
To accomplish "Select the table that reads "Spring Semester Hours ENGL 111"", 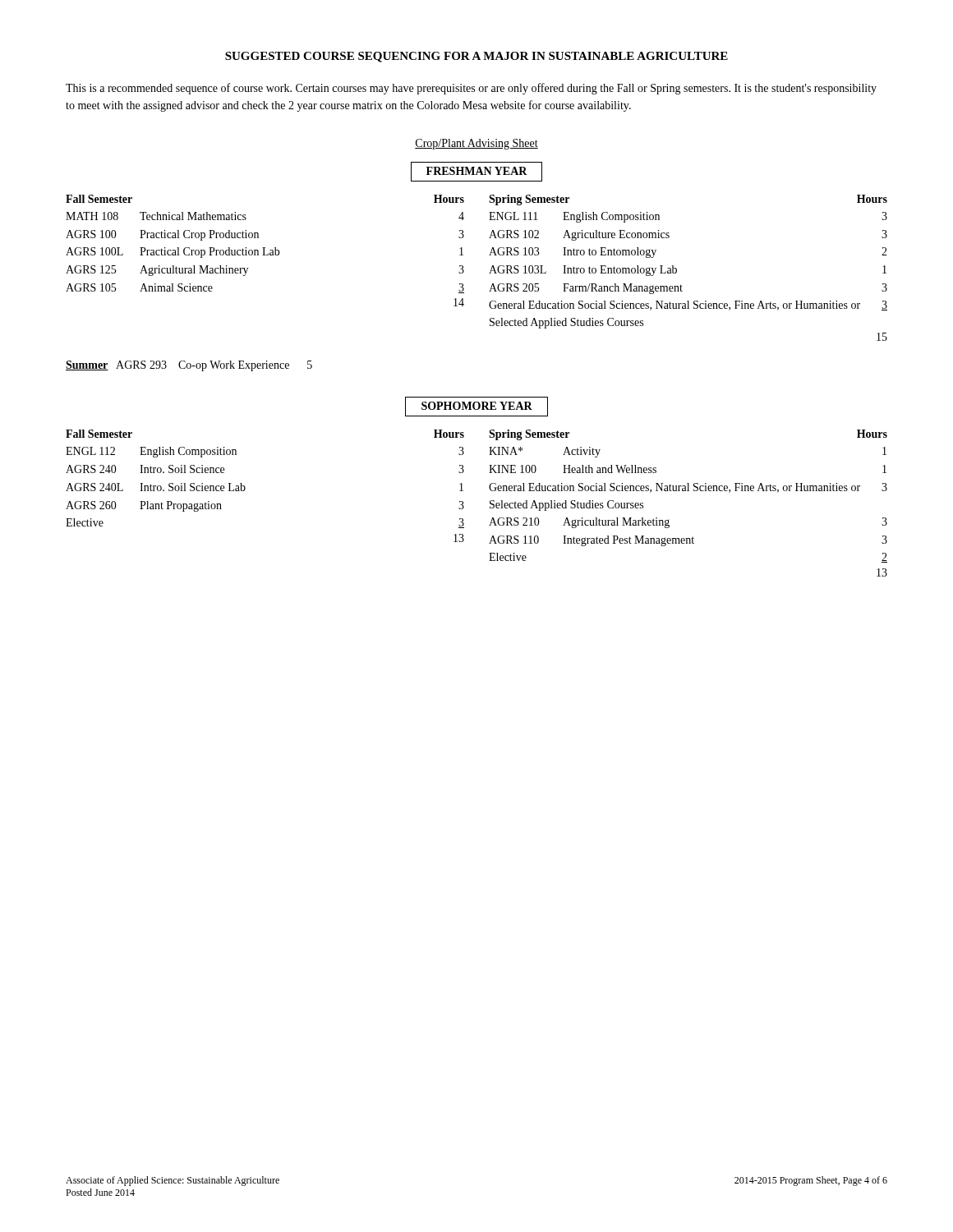I will pyautogui.click(x=688, y=269).
